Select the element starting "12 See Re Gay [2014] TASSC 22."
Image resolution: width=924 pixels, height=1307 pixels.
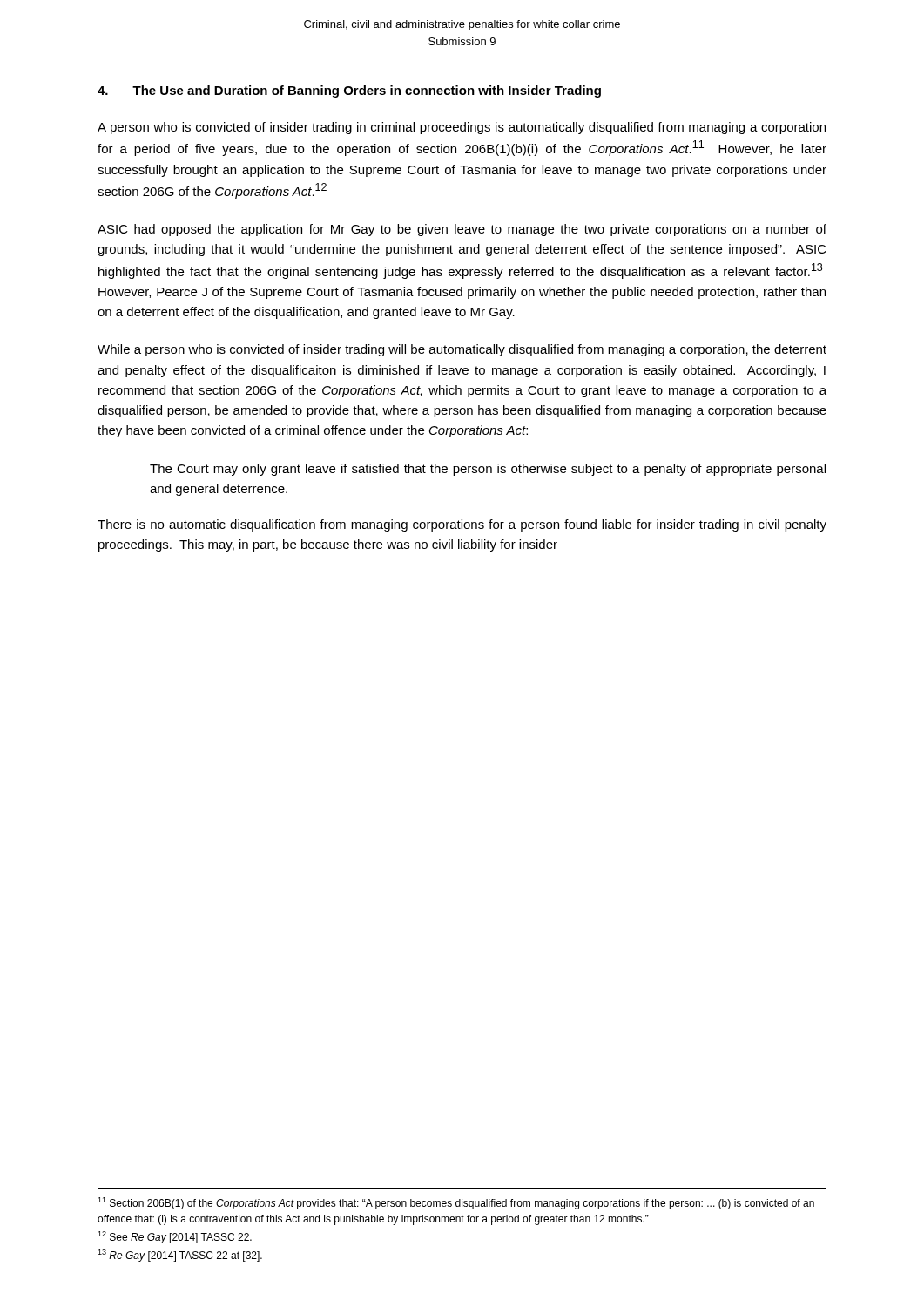click(x=175, y=1236)
